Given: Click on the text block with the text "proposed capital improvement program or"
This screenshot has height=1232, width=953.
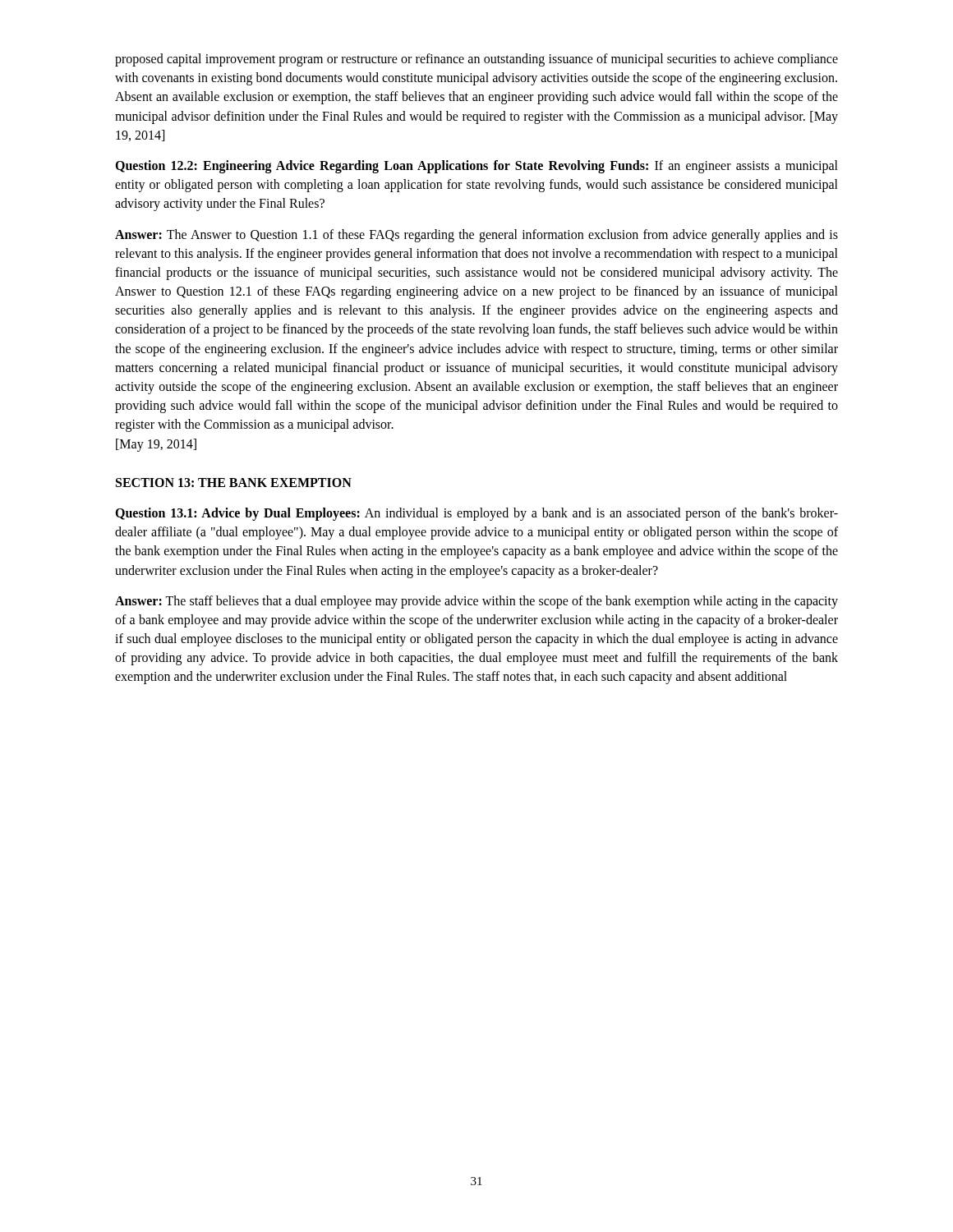Looking at the screenshot, I should (x=476, y=97).
